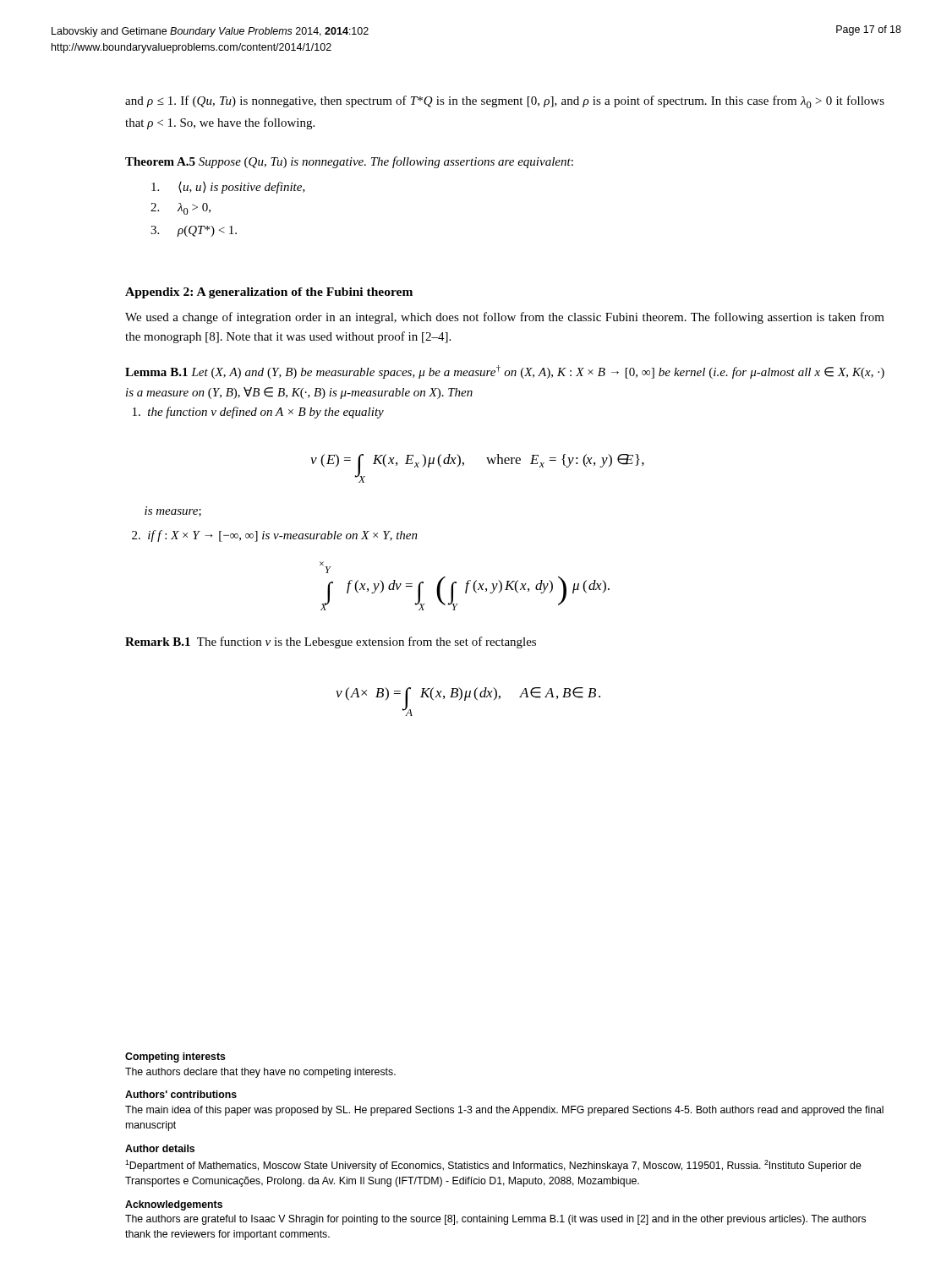Locate the block of text that opens with "Remark B.1 The"

(331, 641)
